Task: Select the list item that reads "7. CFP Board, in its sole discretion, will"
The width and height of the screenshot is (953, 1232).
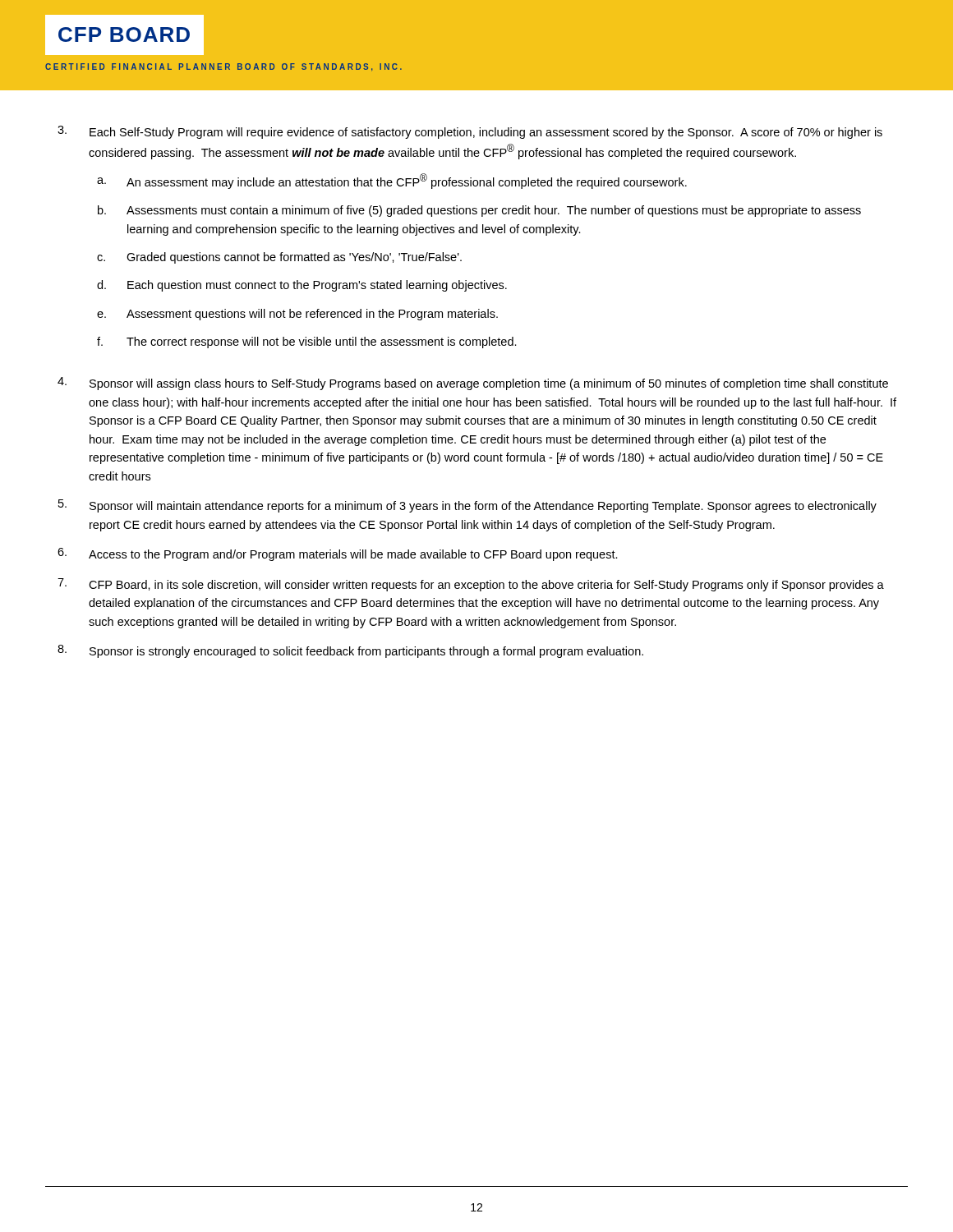Action: point(481,603)
